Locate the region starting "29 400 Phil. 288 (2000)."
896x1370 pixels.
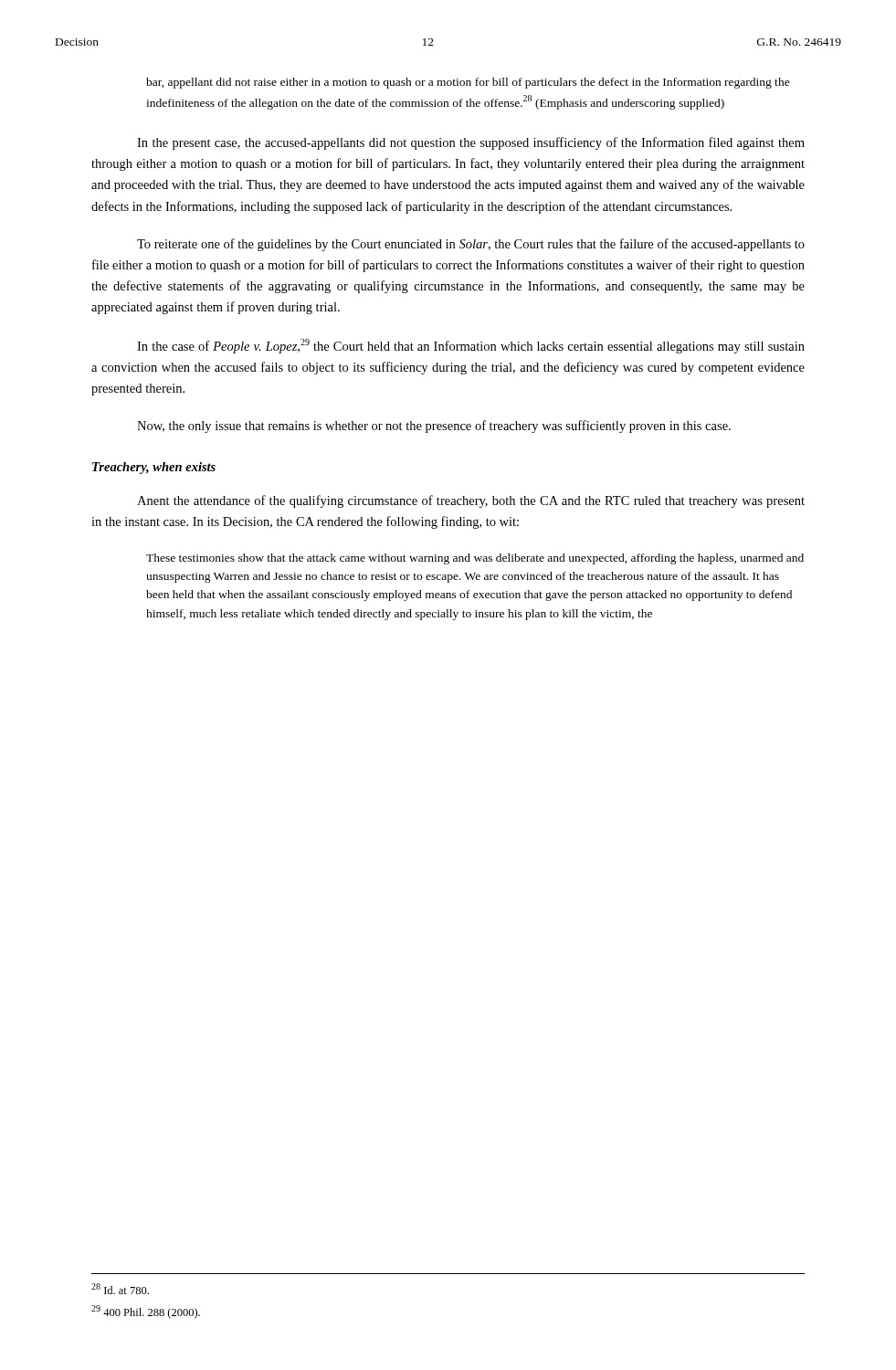click(146, 1312)
